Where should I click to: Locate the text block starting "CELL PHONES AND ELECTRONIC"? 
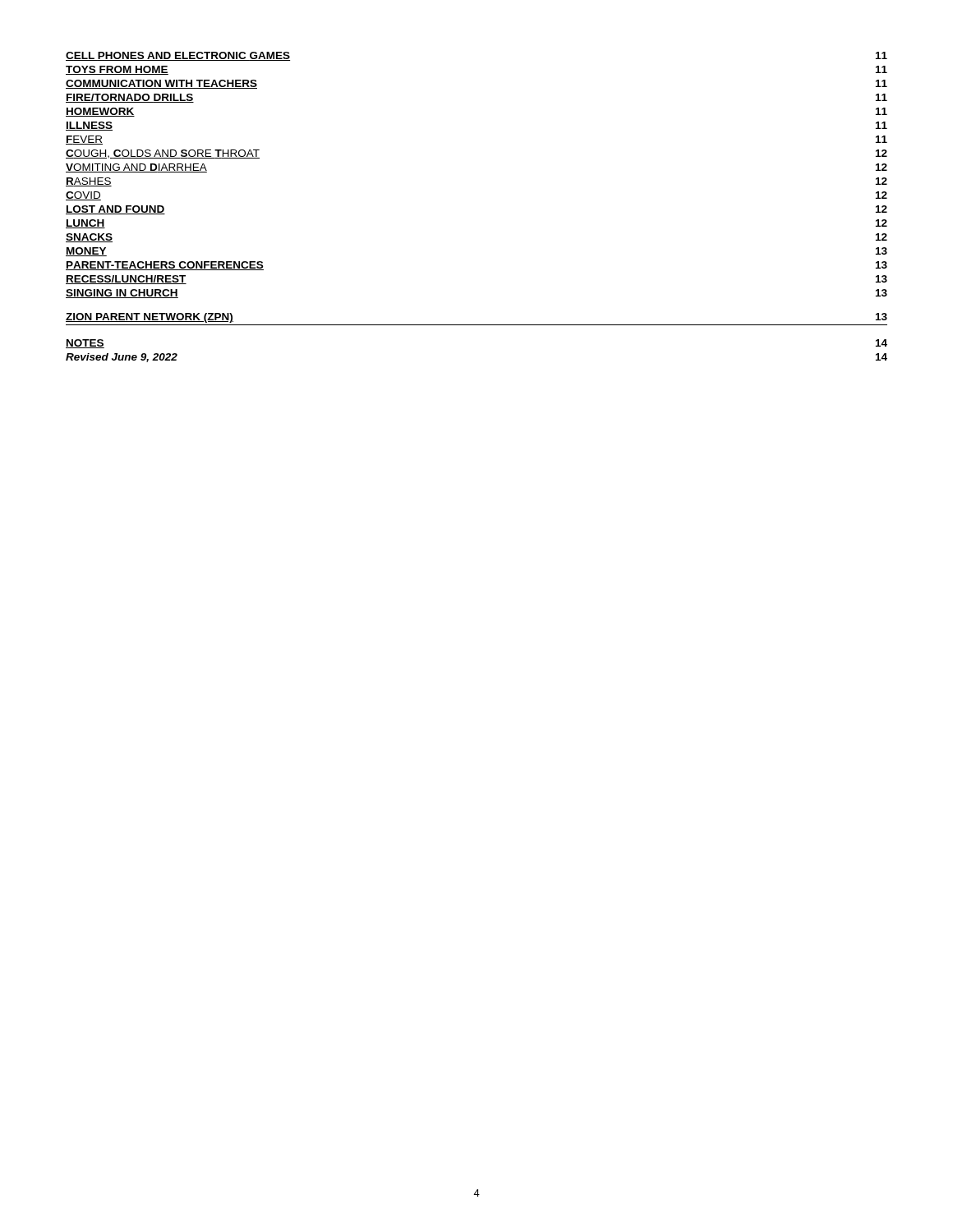click(x=178, y=56)
